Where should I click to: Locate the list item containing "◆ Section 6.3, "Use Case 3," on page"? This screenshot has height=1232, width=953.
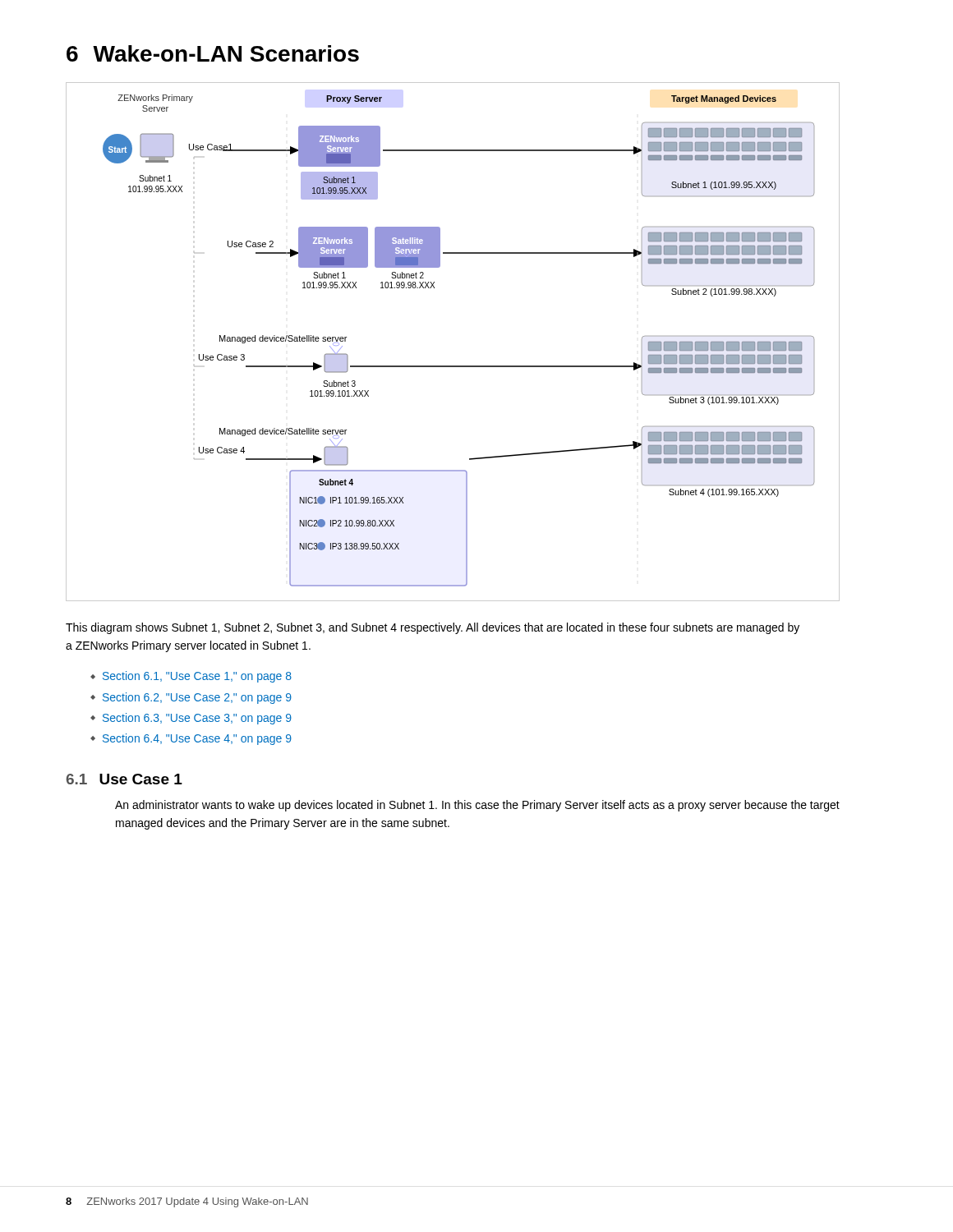coord(191,718)
